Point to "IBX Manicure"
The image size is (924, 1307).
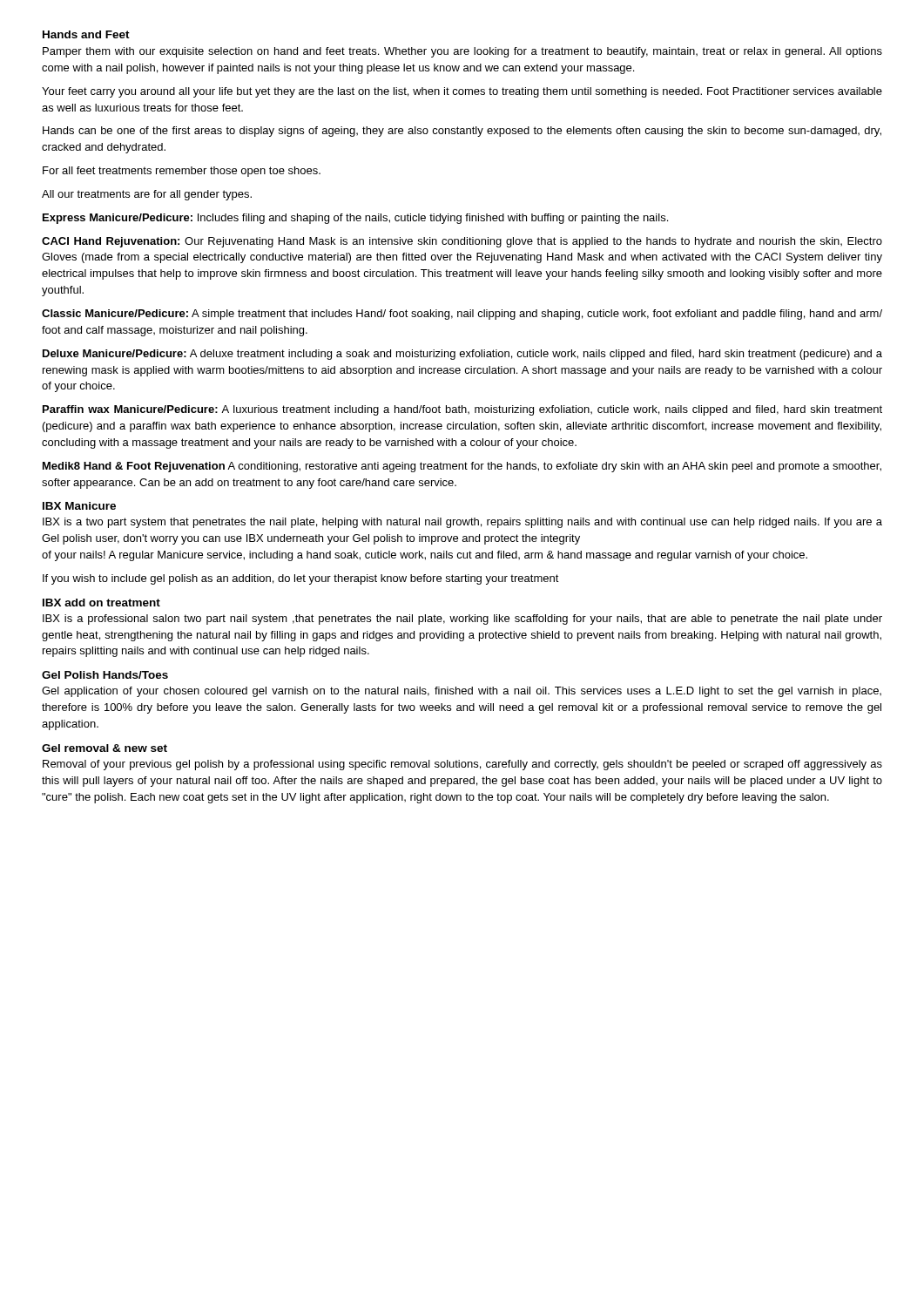coord(79,506)
